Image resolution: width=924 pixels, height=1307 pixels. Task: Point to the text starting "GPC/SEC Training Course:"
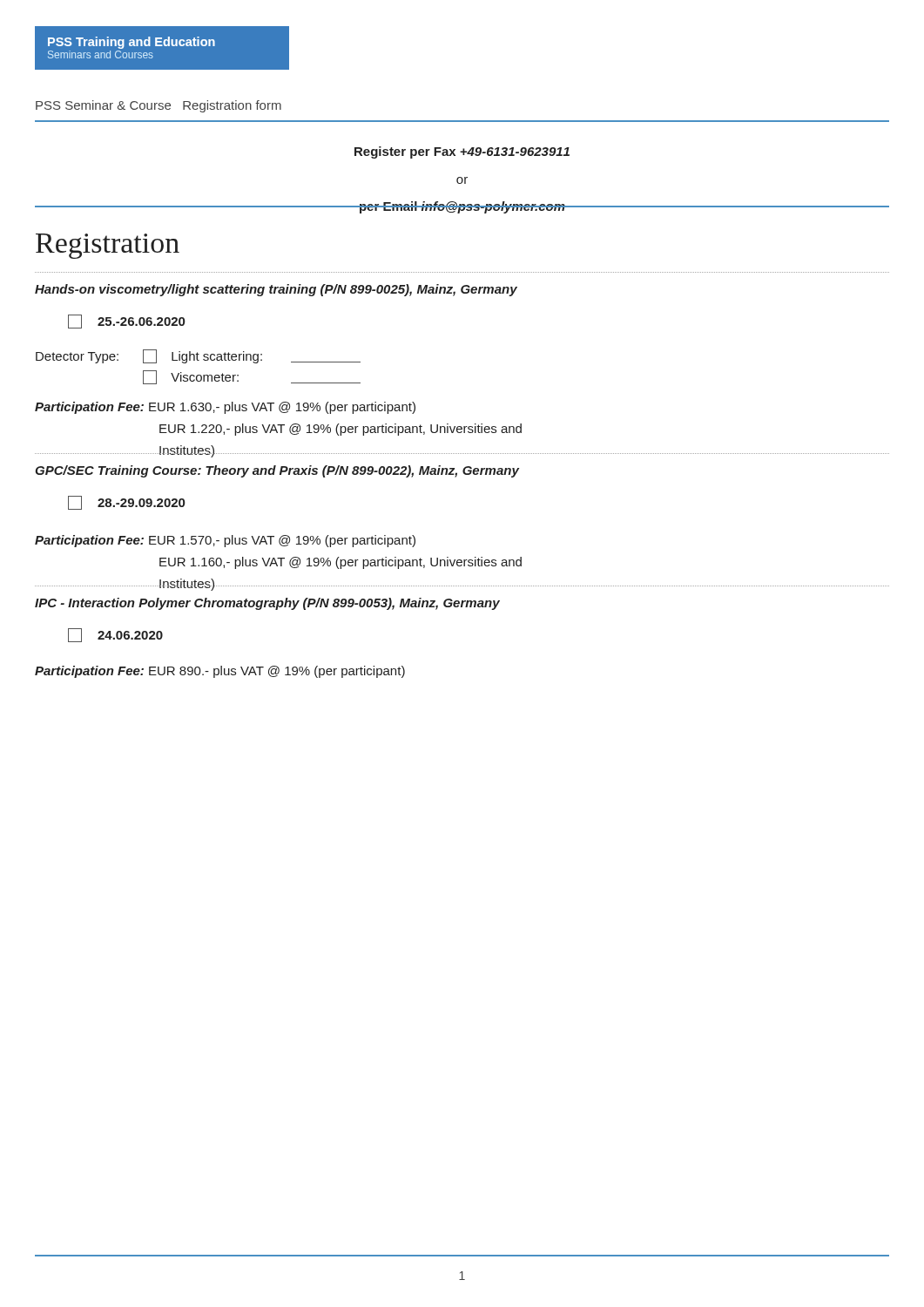click(x=277, y=470)
